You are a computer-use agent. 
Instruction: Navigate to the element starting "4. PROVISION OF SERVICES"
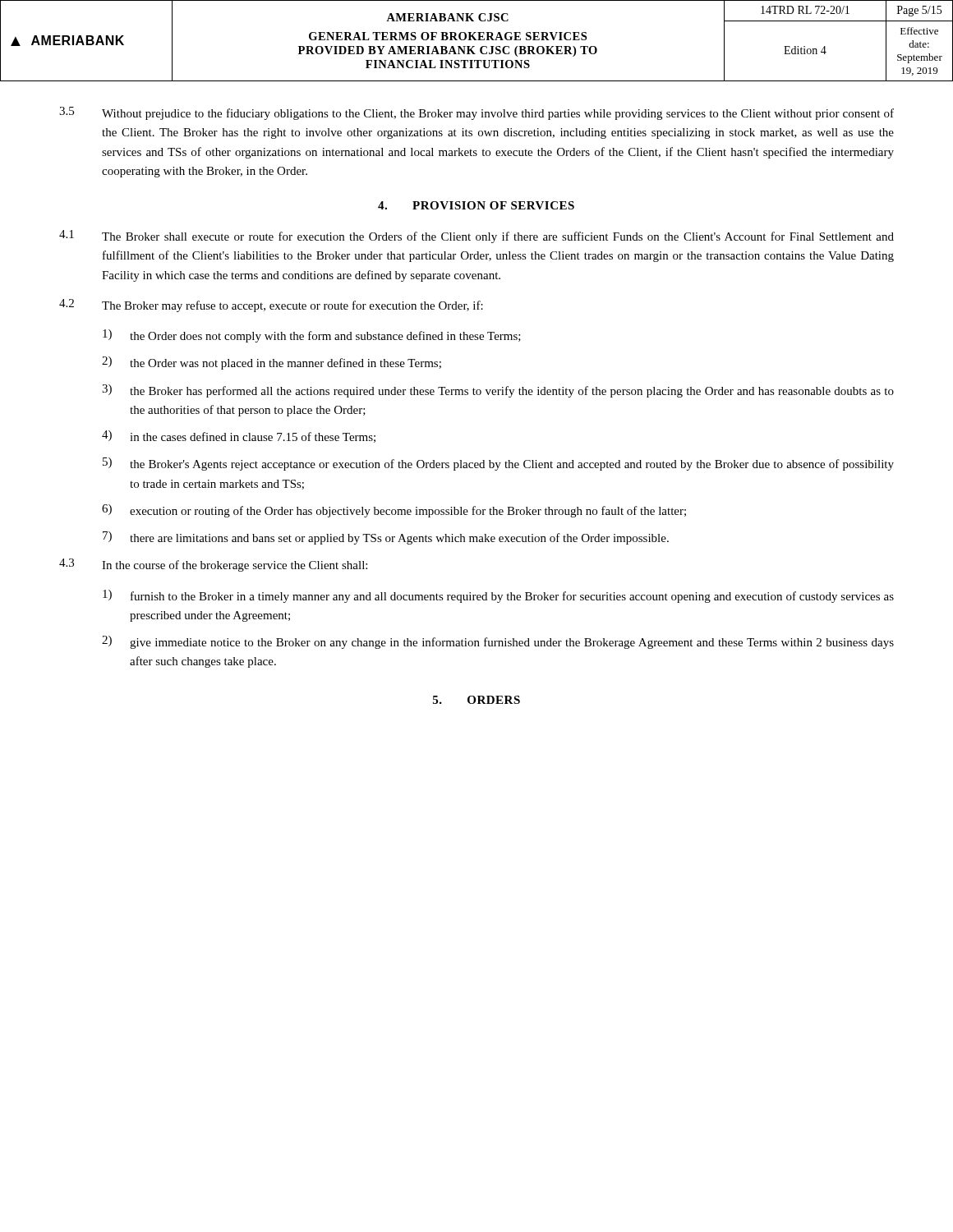[476, 206]
